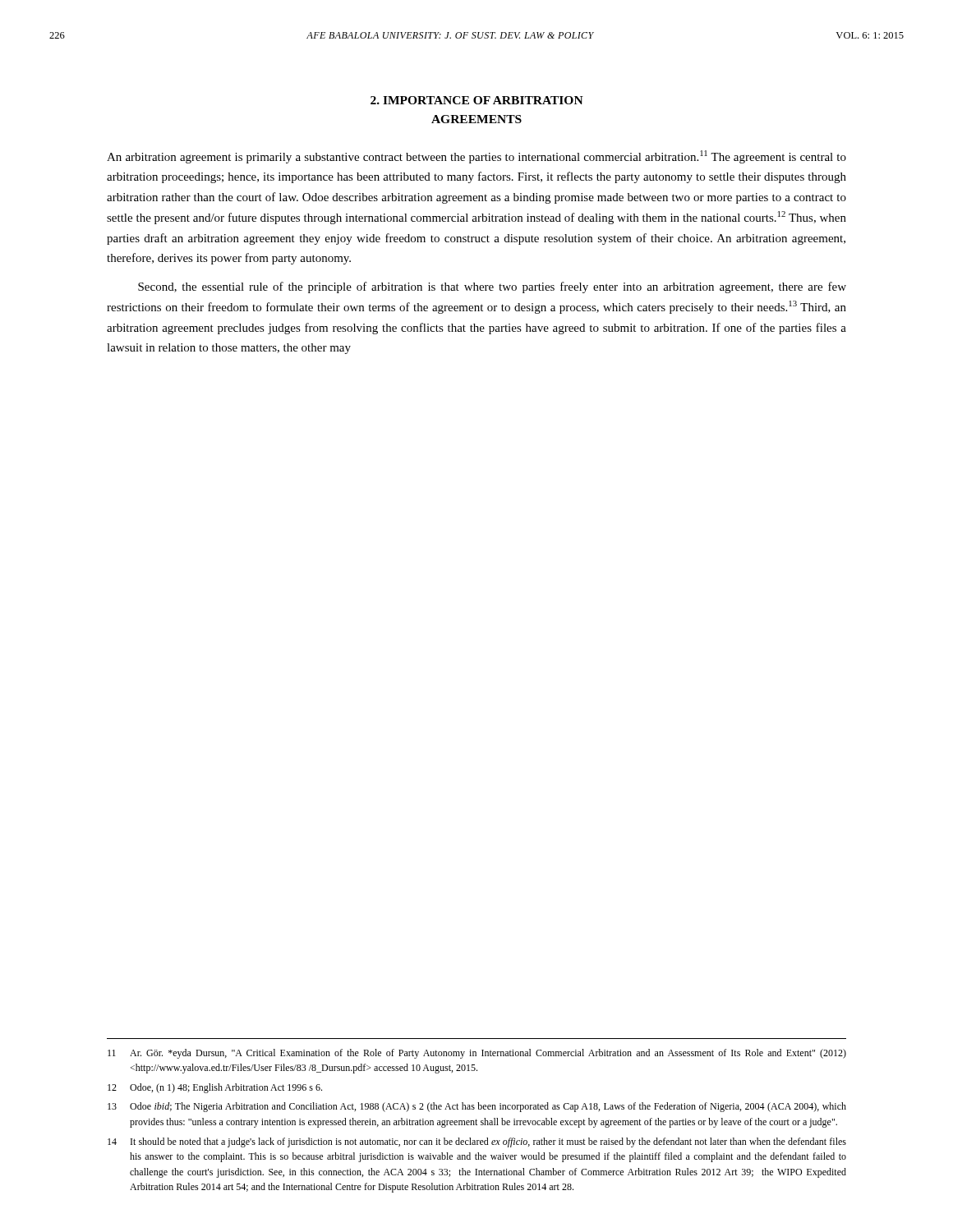
Task: Navigate to the block starting "Second, the essential rule"
Action: 476,317
